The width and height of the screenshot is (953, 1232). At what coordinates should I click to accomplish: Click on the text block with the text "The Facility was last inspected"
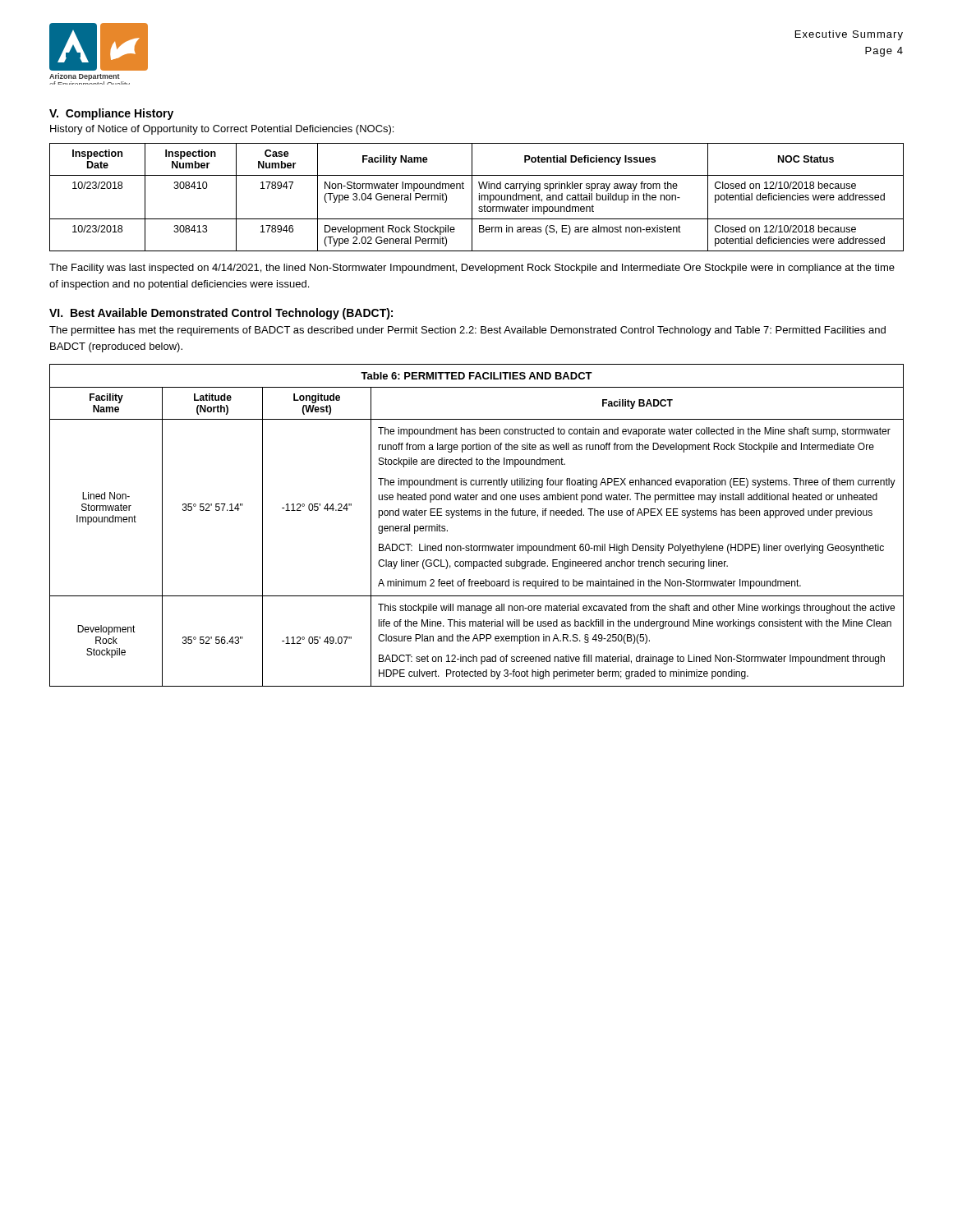coord(472,275)
